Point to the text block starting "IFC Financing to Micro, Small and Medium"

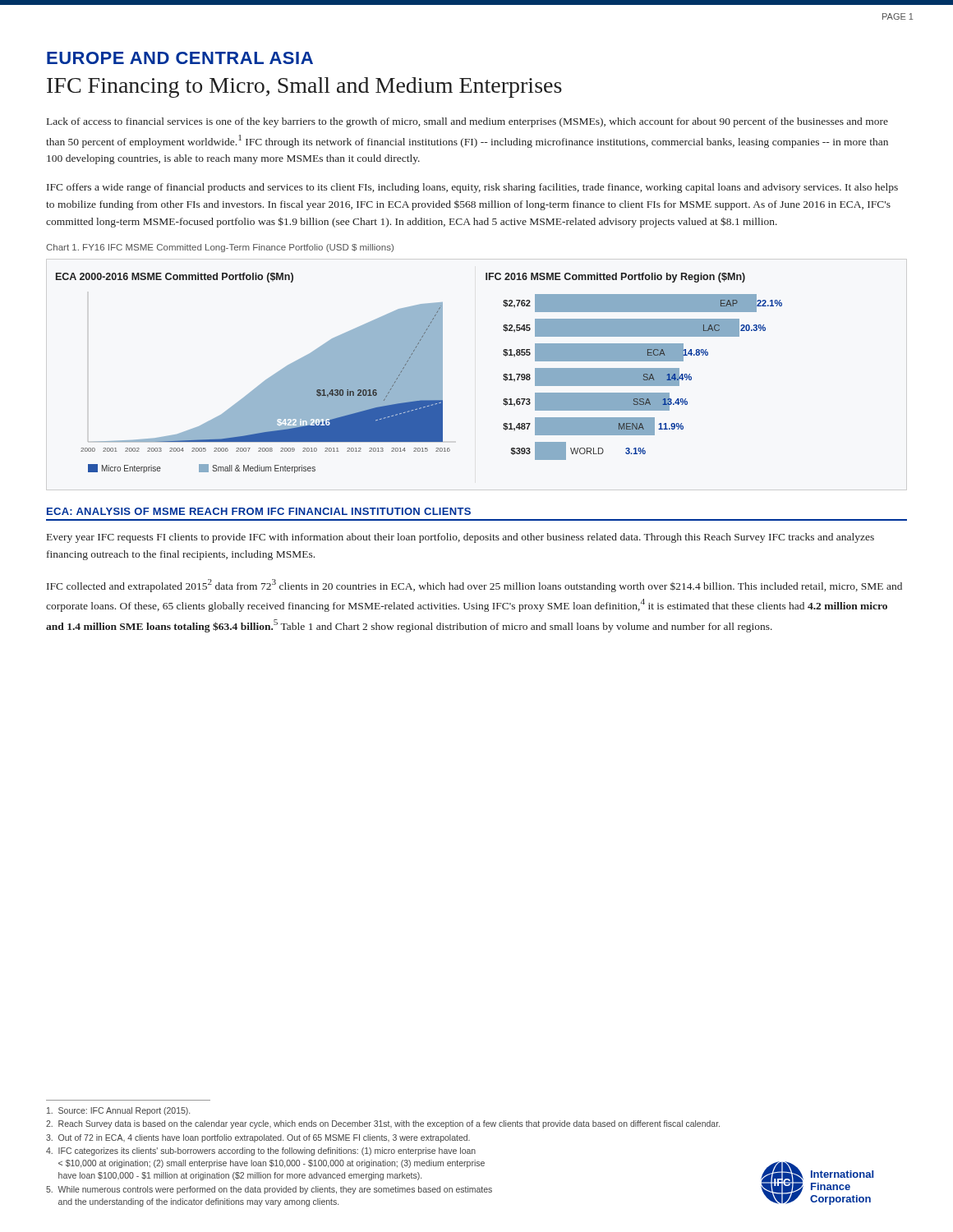pos(304,85)
